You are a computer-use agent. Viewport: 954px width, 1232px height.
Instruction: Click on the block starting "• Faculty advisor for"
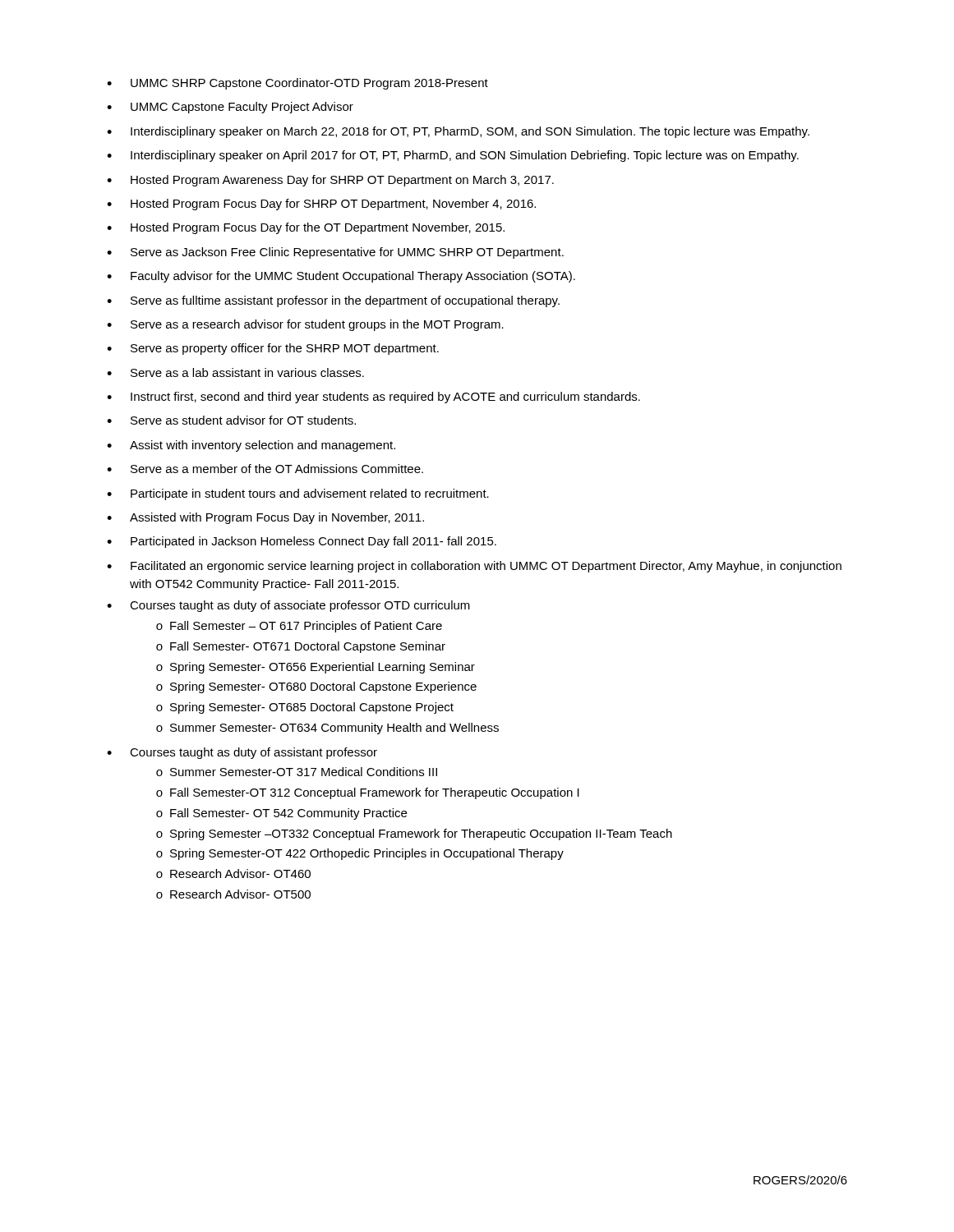click(x=477, y=277)
